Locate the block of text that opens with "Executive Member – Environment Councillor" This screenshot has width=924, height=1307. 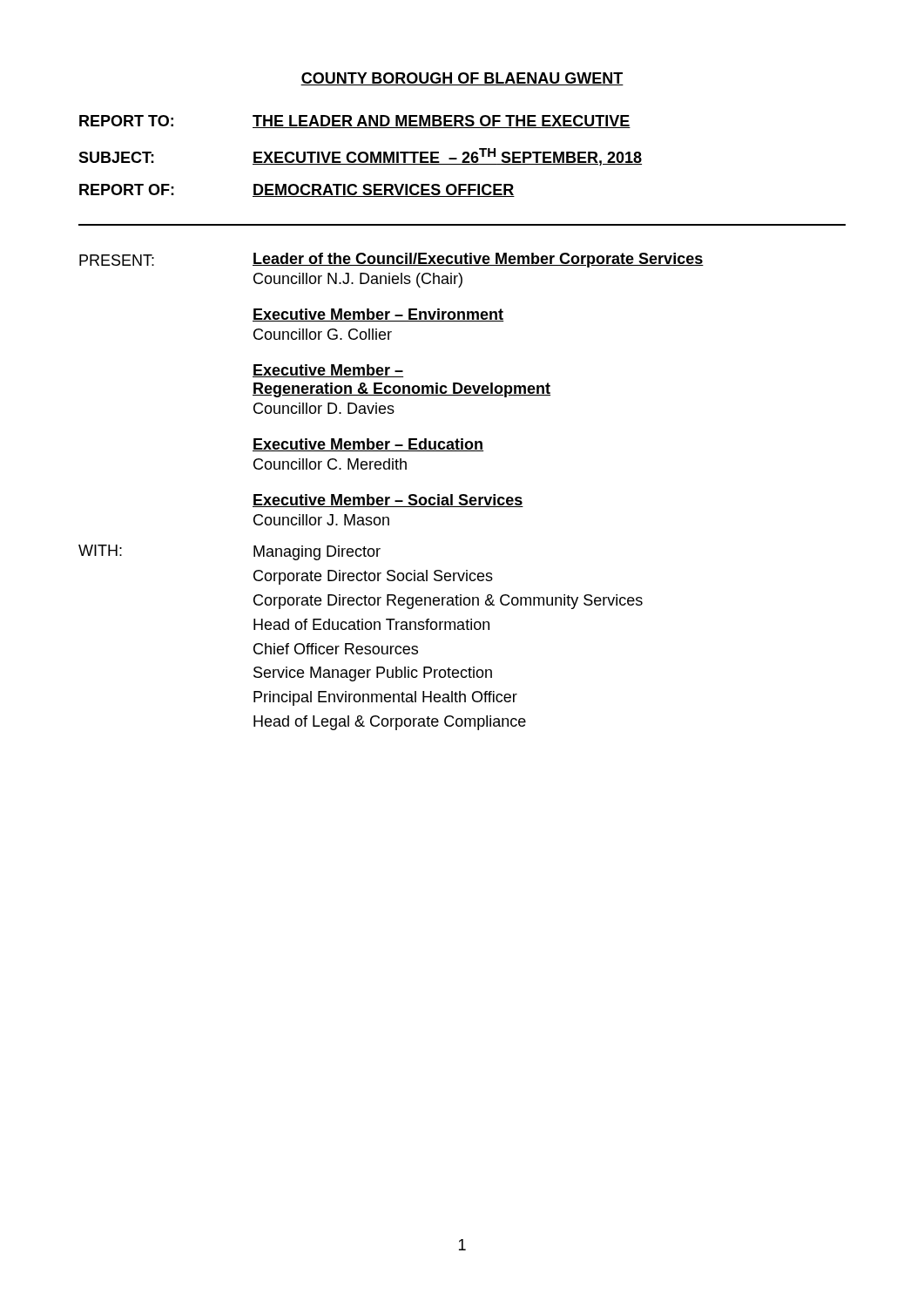[378, 315]
